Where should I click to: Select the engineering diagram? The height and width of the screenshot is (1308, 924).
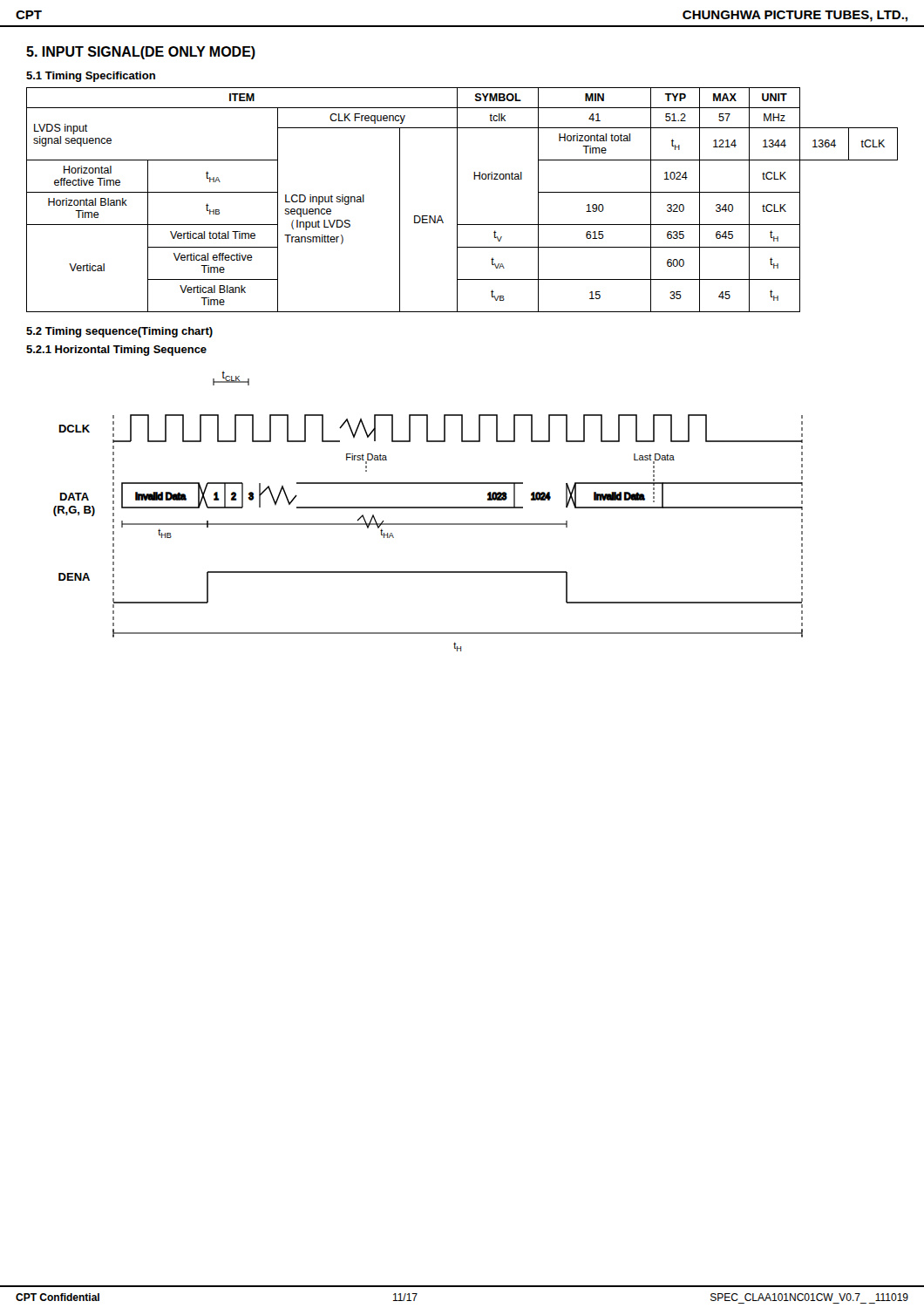[x=462, y=545]
